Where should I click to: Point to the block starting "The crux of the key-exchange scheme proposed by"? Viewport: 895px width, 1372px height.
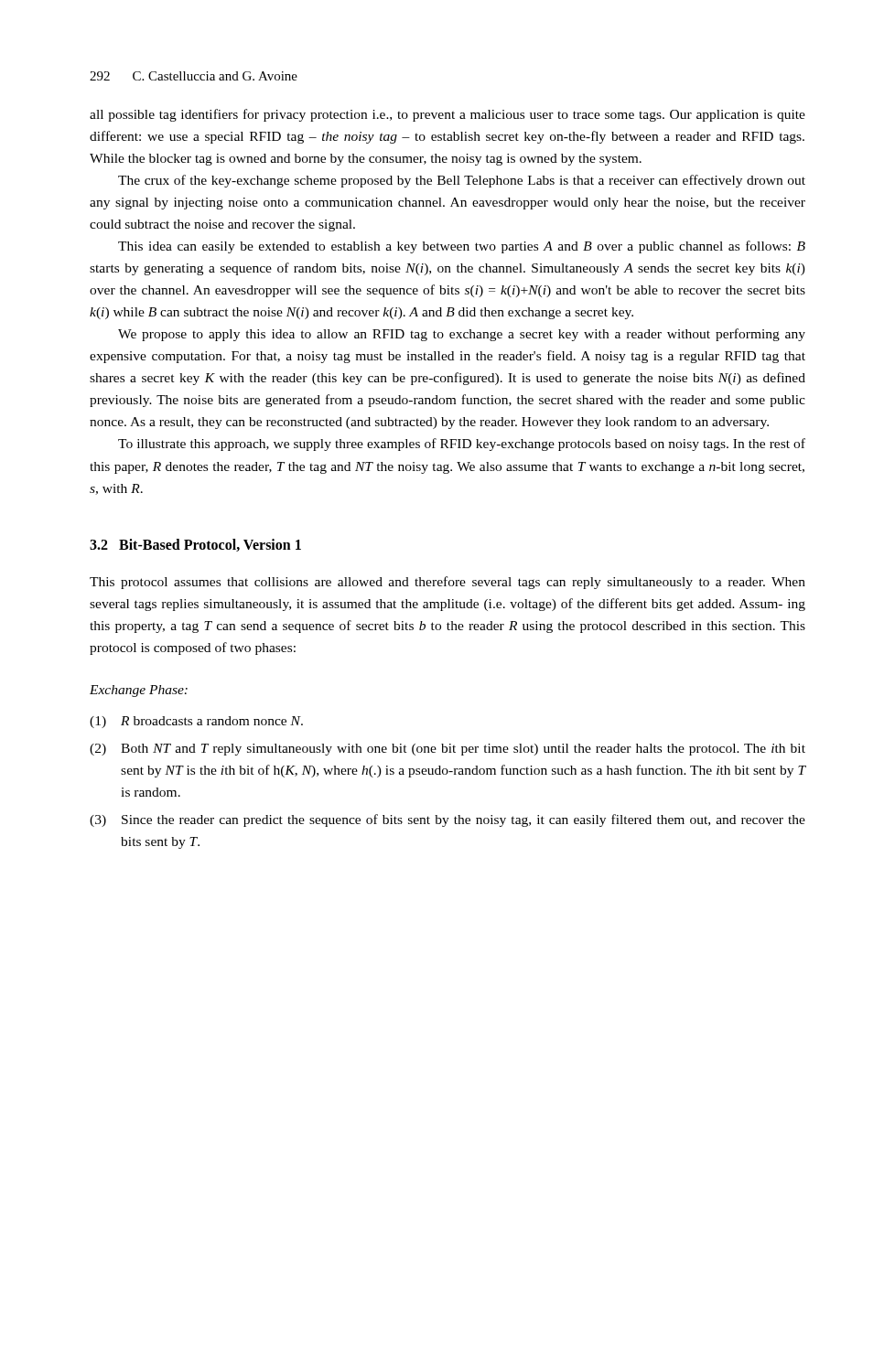448,202
